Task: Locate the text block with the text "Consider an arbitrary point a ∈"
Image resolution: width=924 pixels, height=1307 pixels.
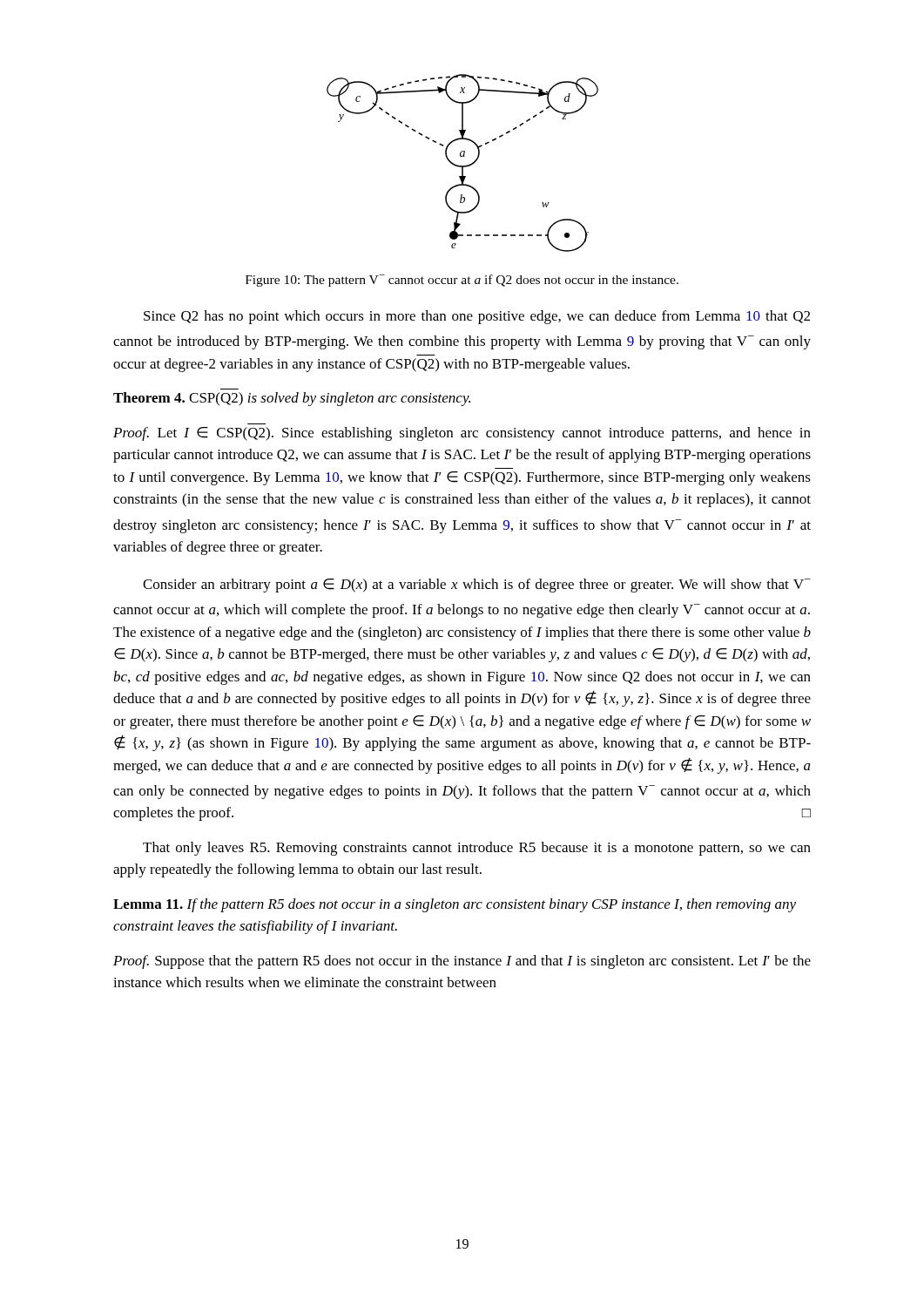Action: point(462,698)
